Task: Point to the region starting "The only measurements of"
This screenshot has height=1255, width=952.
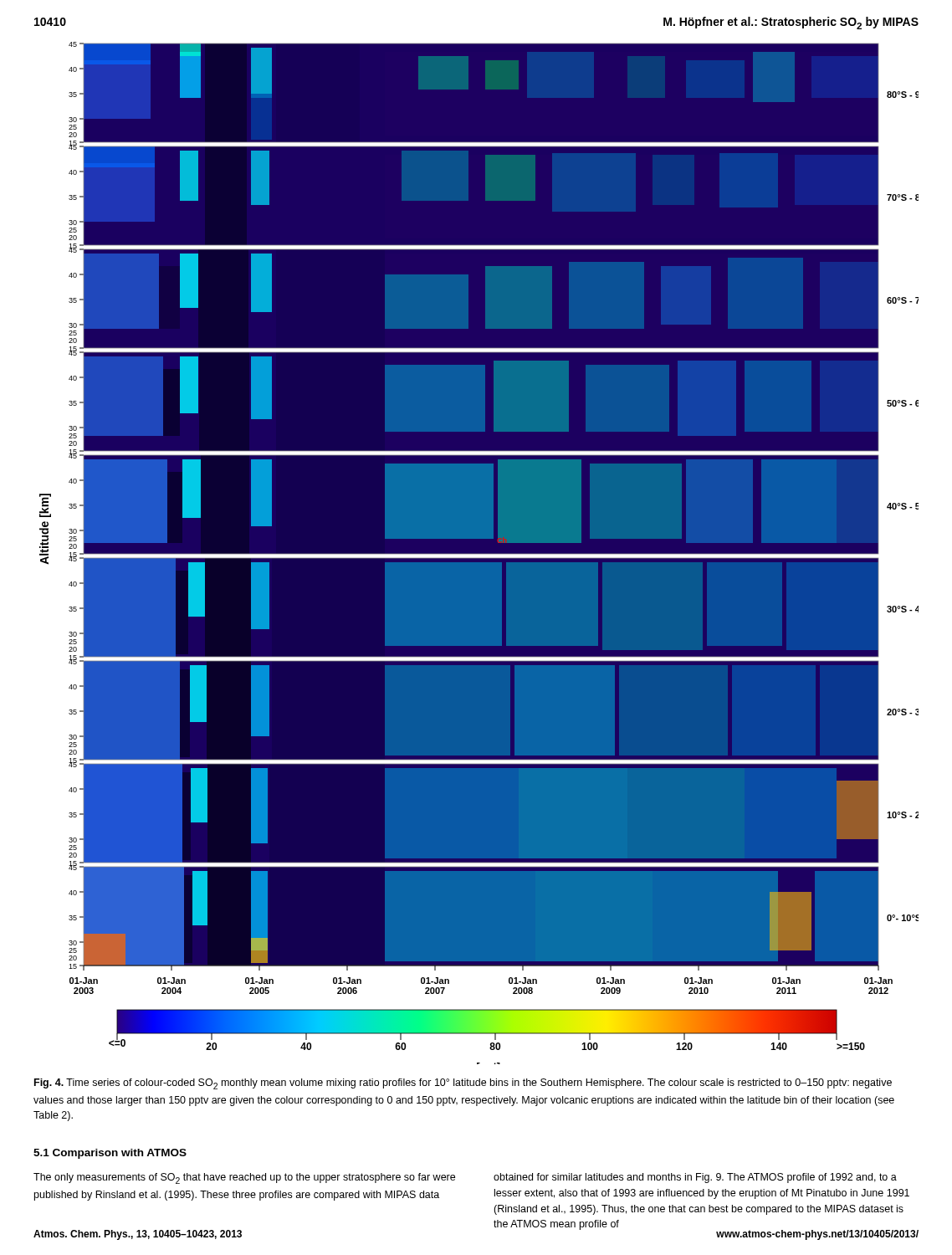Action: [245, 1186]
